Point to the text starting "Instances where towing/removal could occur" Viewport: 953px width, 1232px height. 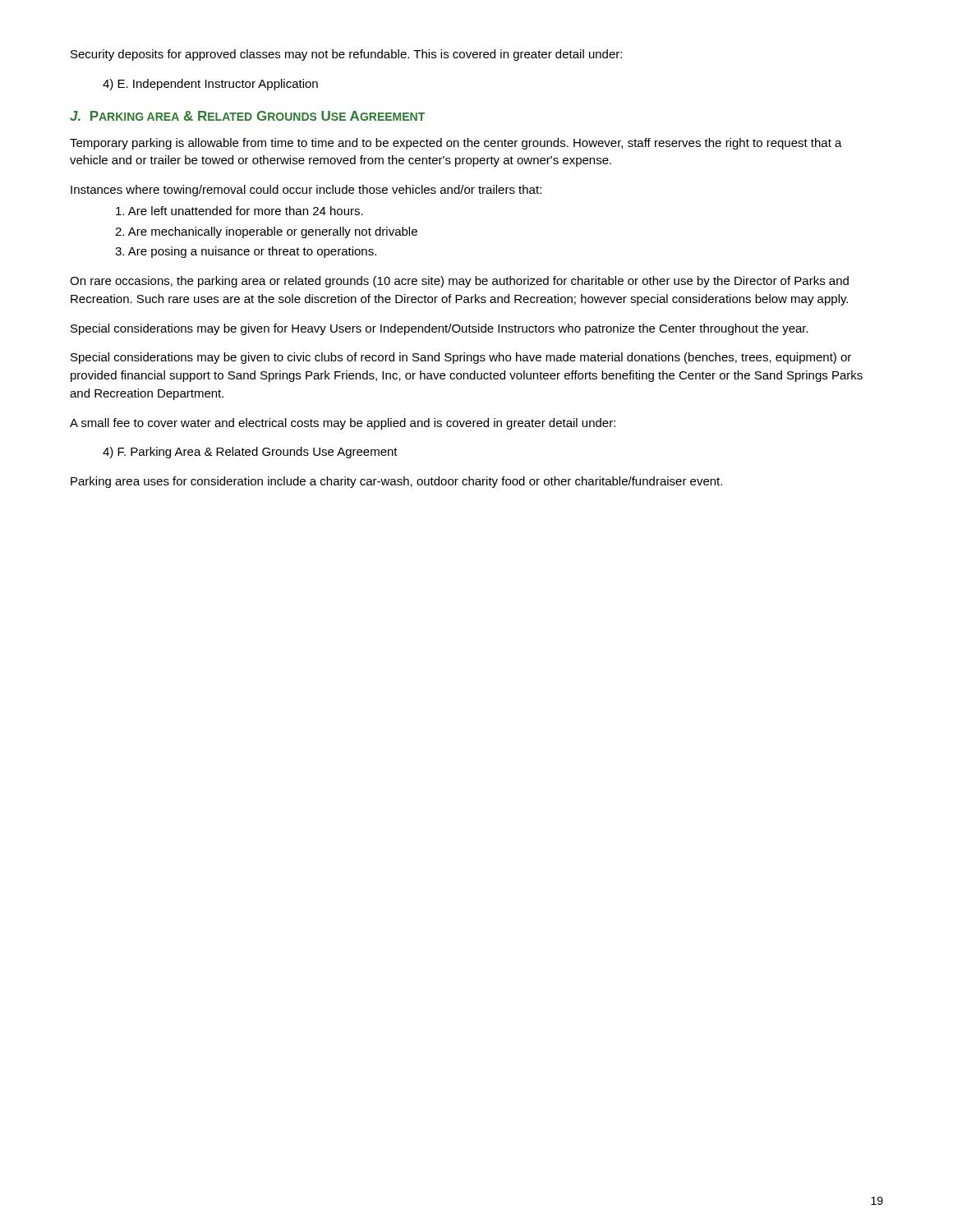(306, 189)
